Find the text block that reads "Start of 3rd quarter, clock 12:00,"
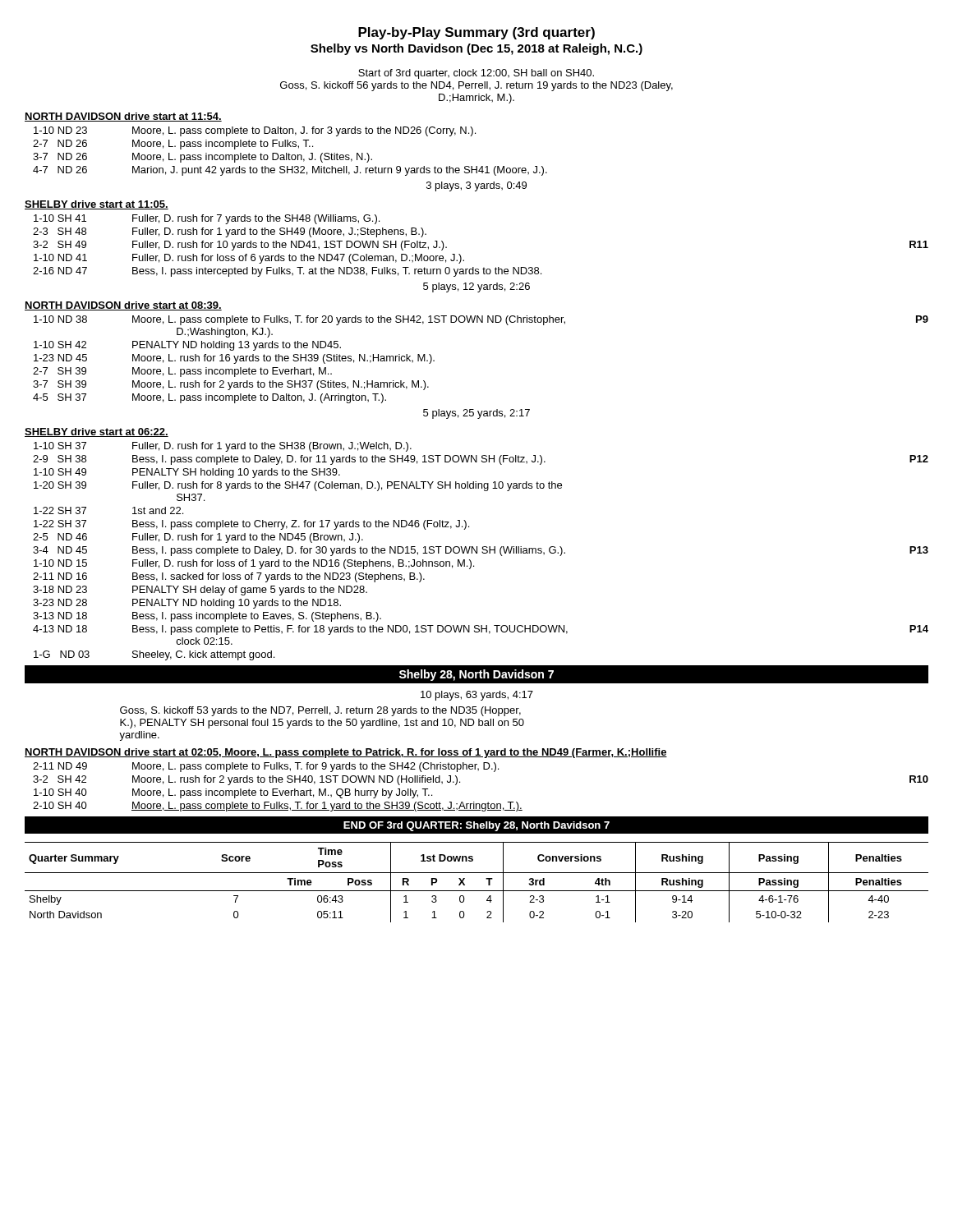The width and height of the screenshot is (953, 1232). coord(476,85)
